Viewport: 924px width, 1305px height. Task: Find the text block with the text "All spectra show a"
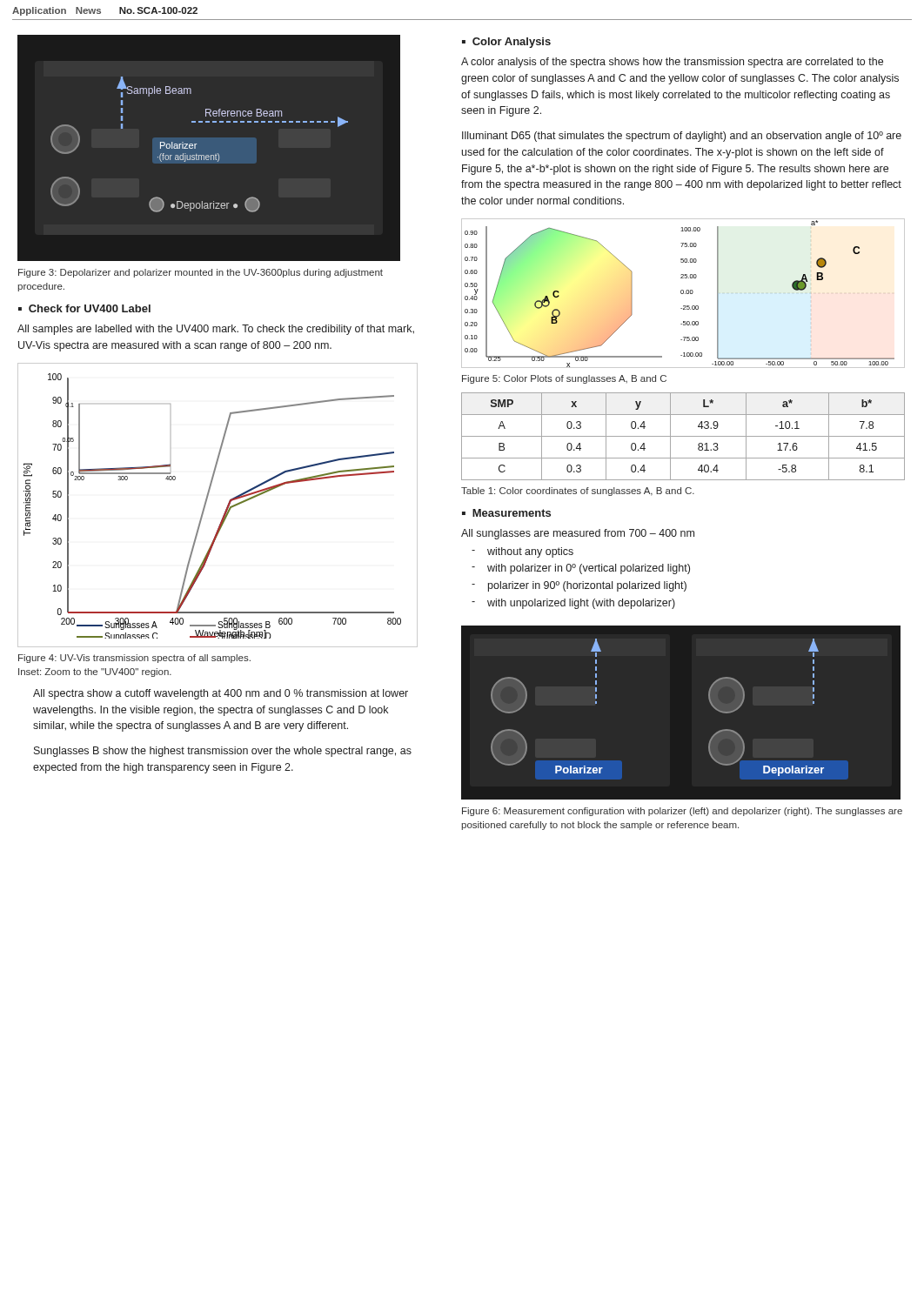click(x=221, y=710)
